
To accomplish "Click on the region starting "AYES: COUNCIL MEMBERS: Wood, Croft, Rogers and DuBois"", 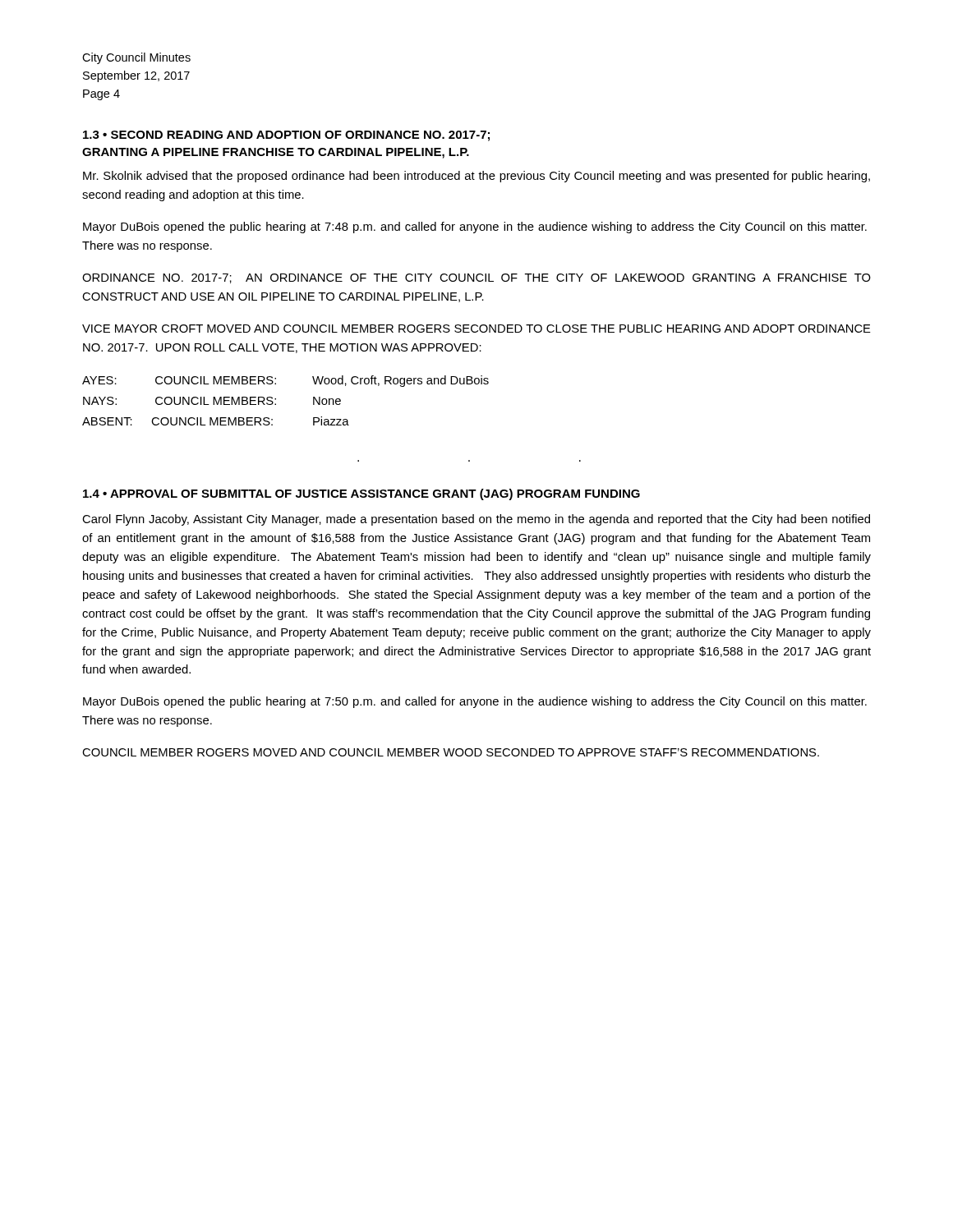I will (101, 381).
